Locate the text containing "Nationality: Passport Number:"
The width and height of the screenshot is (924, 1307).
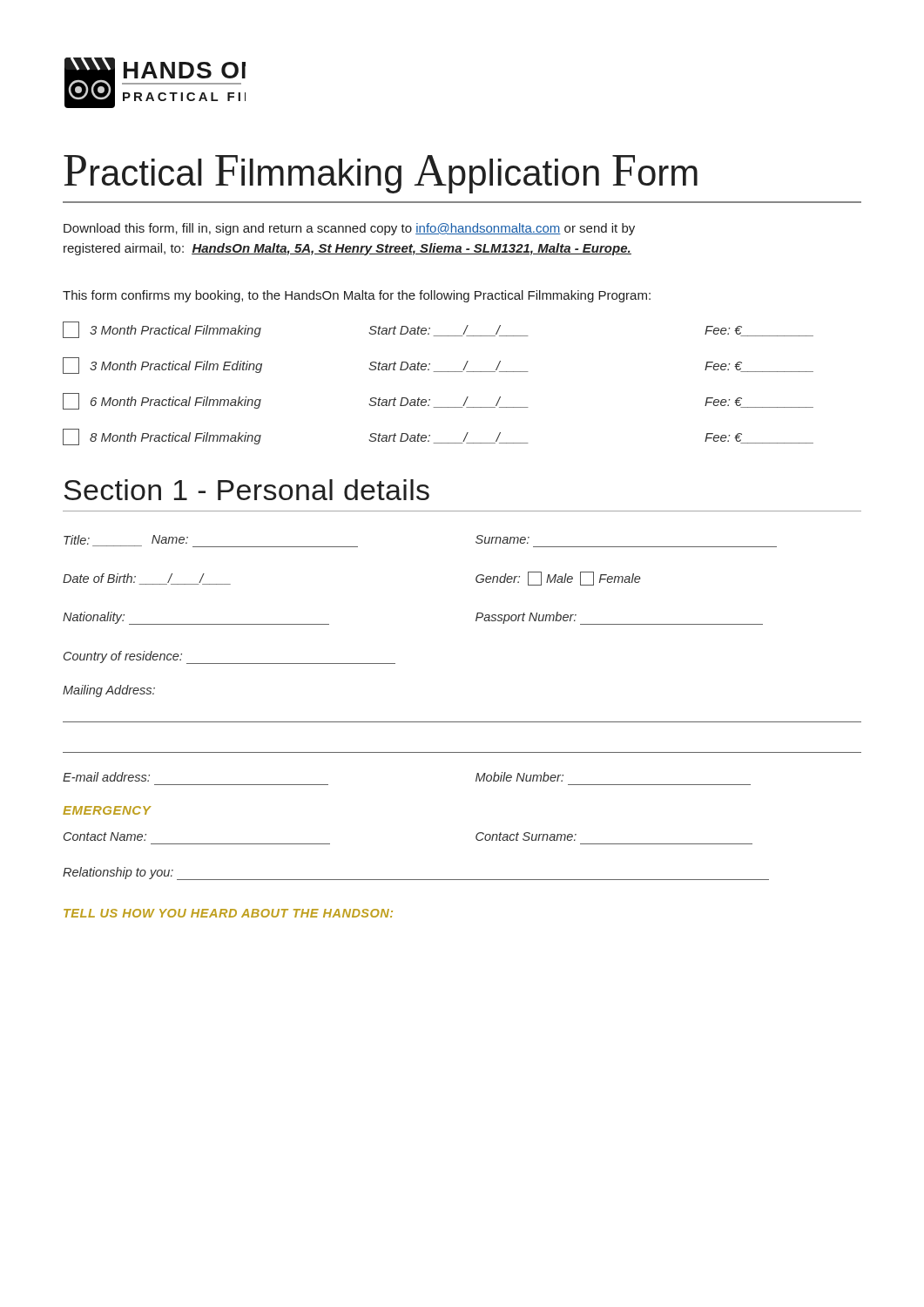[90, 619]
